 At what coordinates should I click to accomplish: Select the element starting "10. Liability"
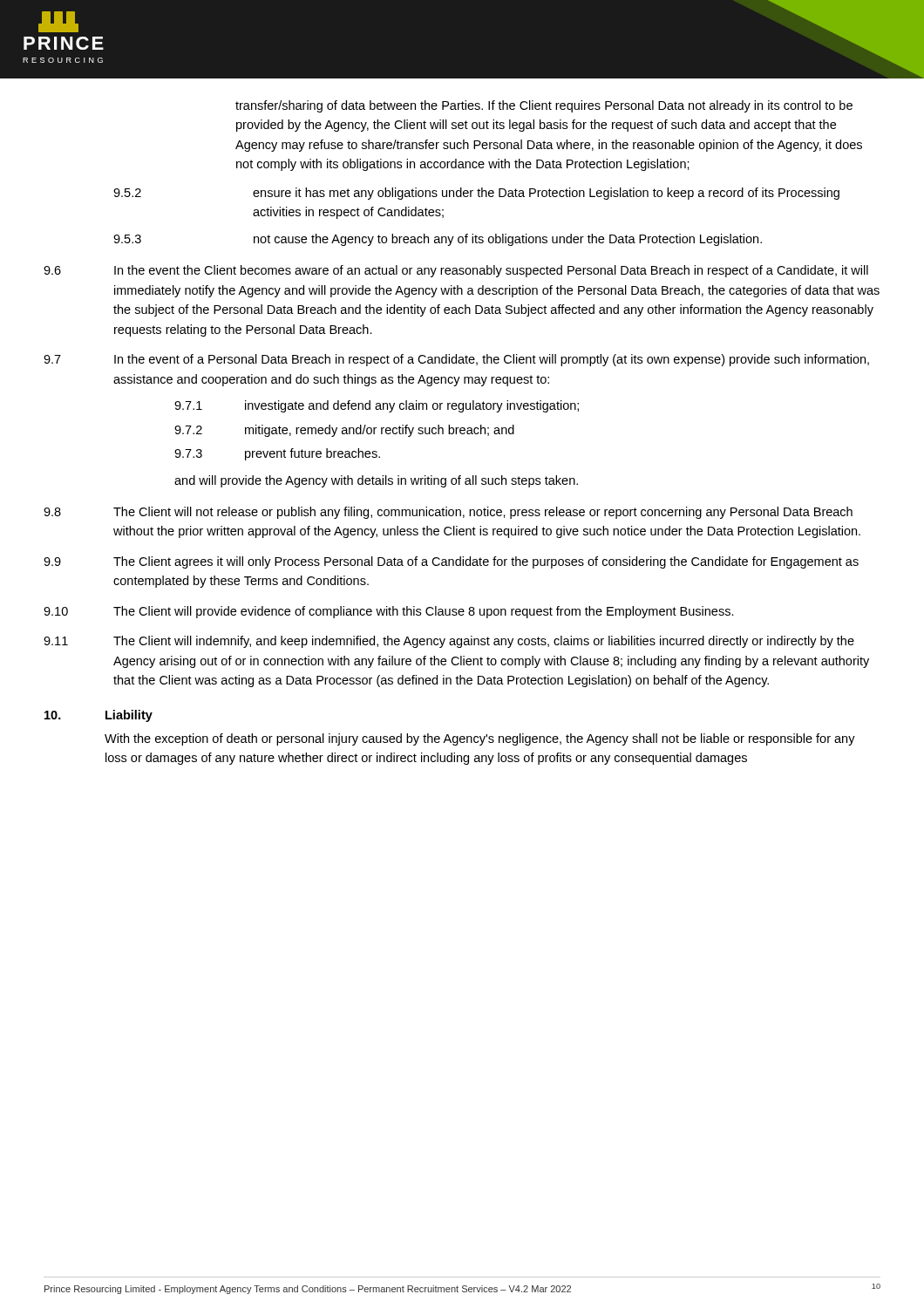coord(98,715)
